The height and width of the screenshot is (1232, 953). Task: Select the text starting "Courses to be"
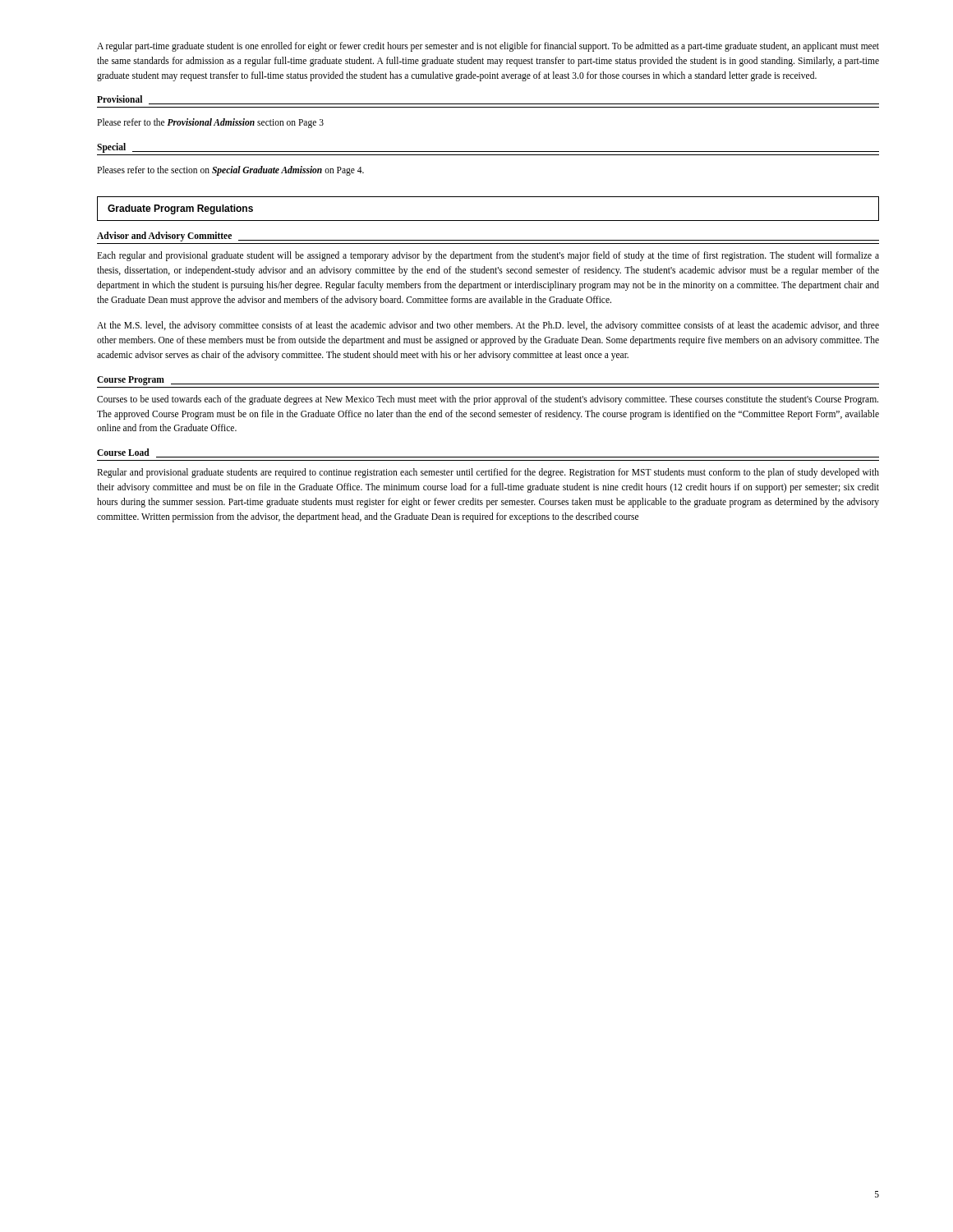[488, 414]
